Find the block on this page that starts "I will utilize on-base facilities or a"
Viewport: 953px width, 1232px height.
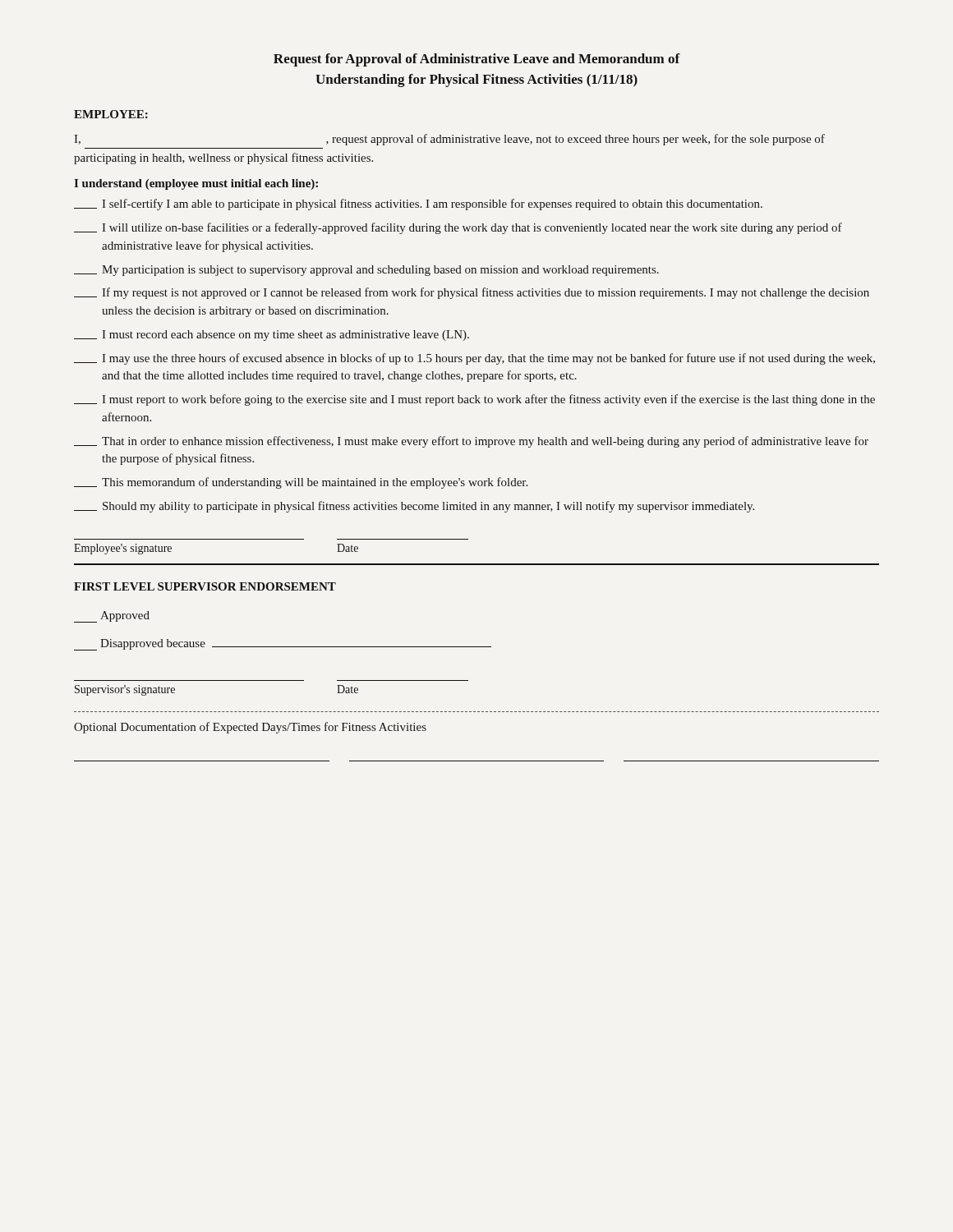point(476,237)
